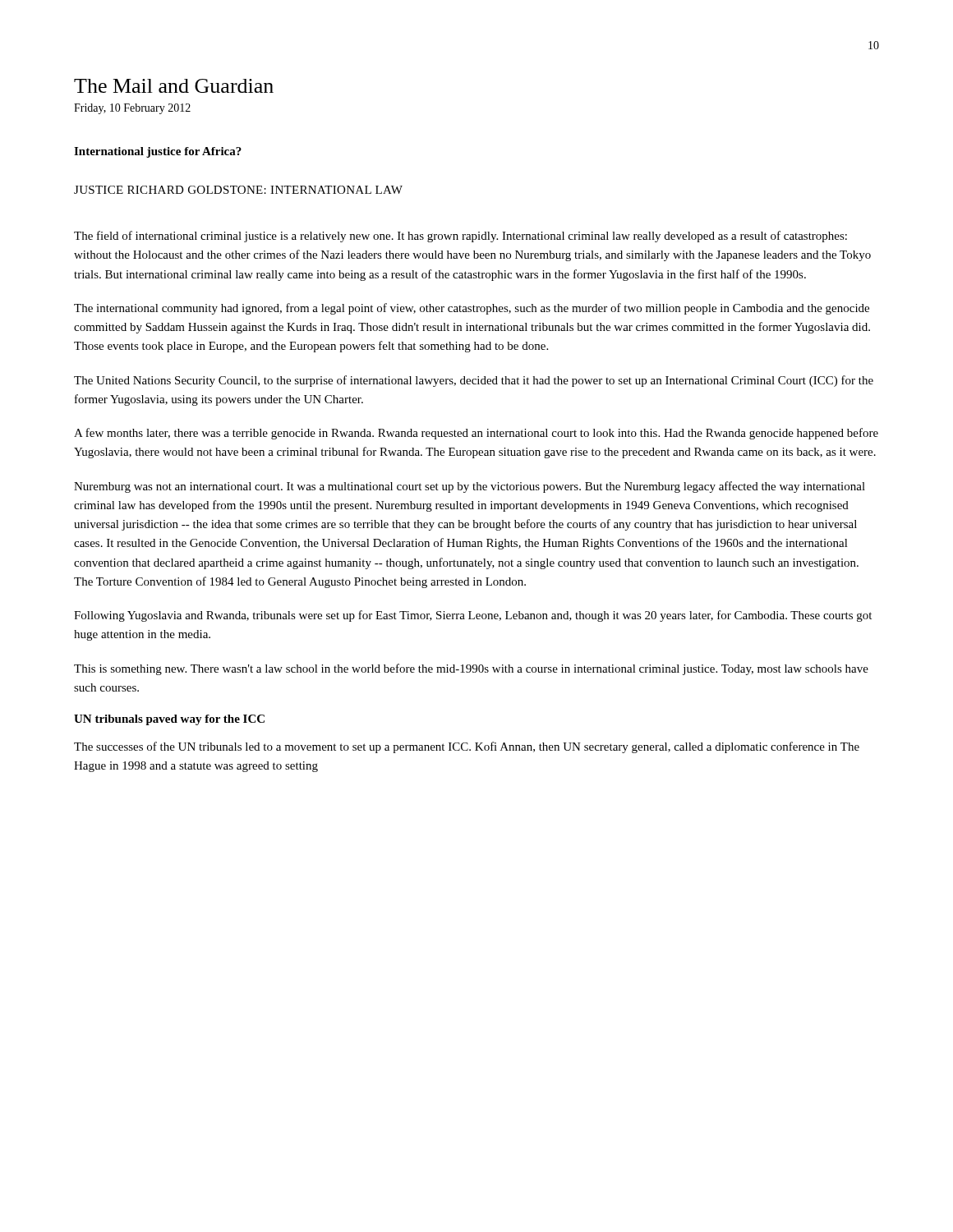The height and width of the screenshot is (1232, 953).
Task: Locate the text block starting "Friday, 10 February 2012"
Action: pos(132,109)
